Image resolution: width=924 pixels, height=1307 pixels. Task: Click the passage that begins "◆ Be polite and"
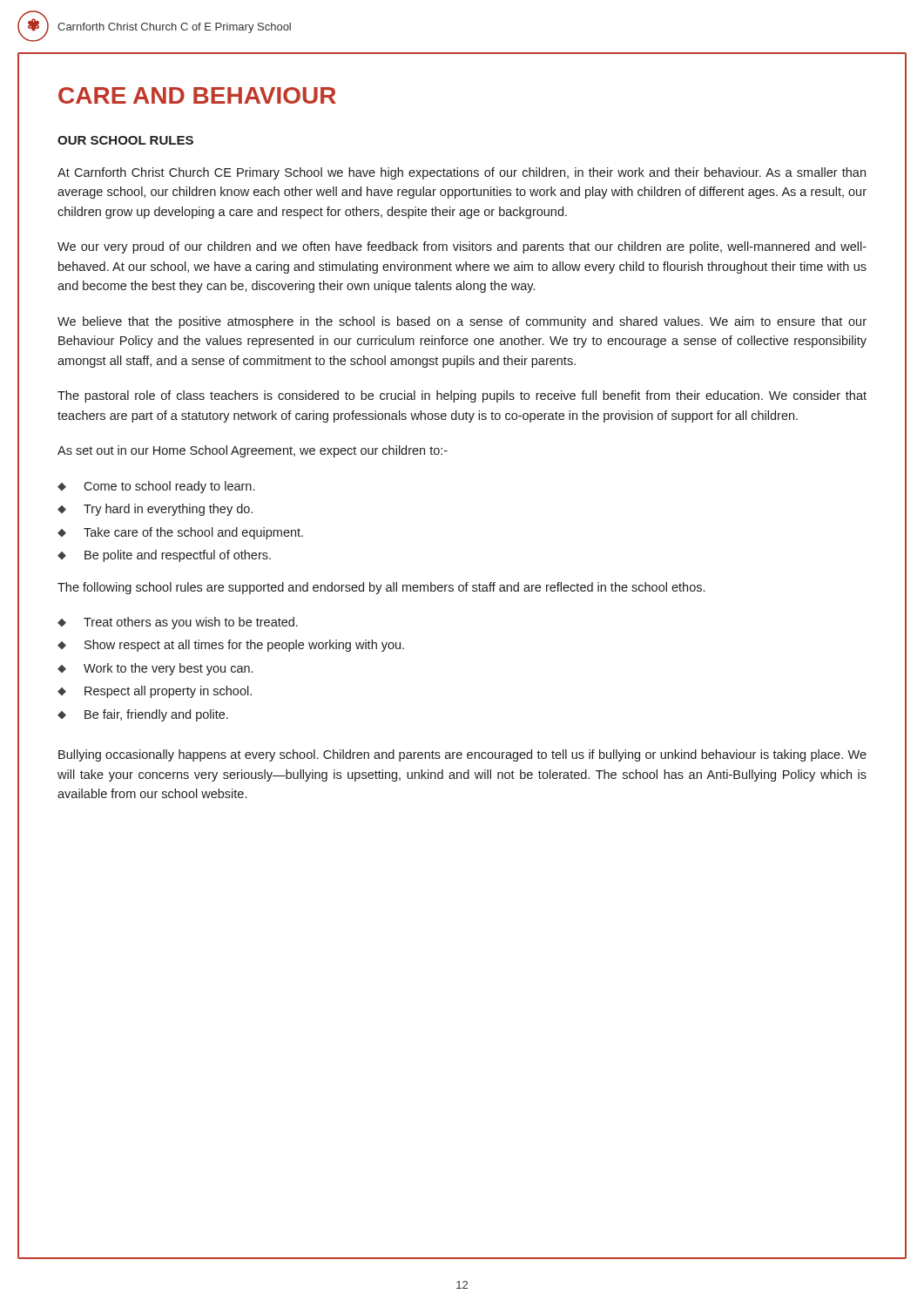pyautogui.click(x=164, y=556)
